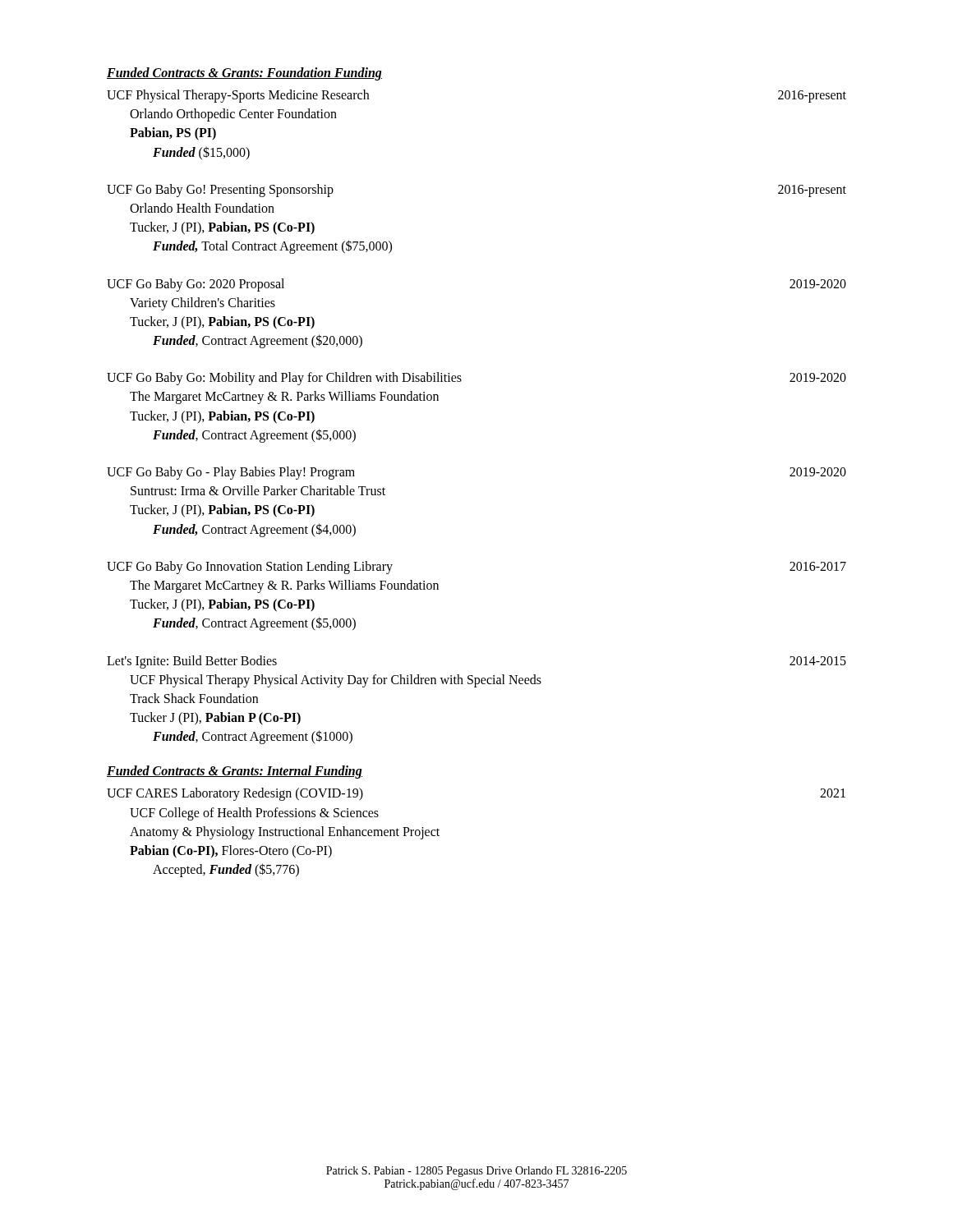Click on the list item that says "UCF Physical Therapy-Sports Medicine"
Viewport: 953px width, 1232px height.
[x=235, y=96]
